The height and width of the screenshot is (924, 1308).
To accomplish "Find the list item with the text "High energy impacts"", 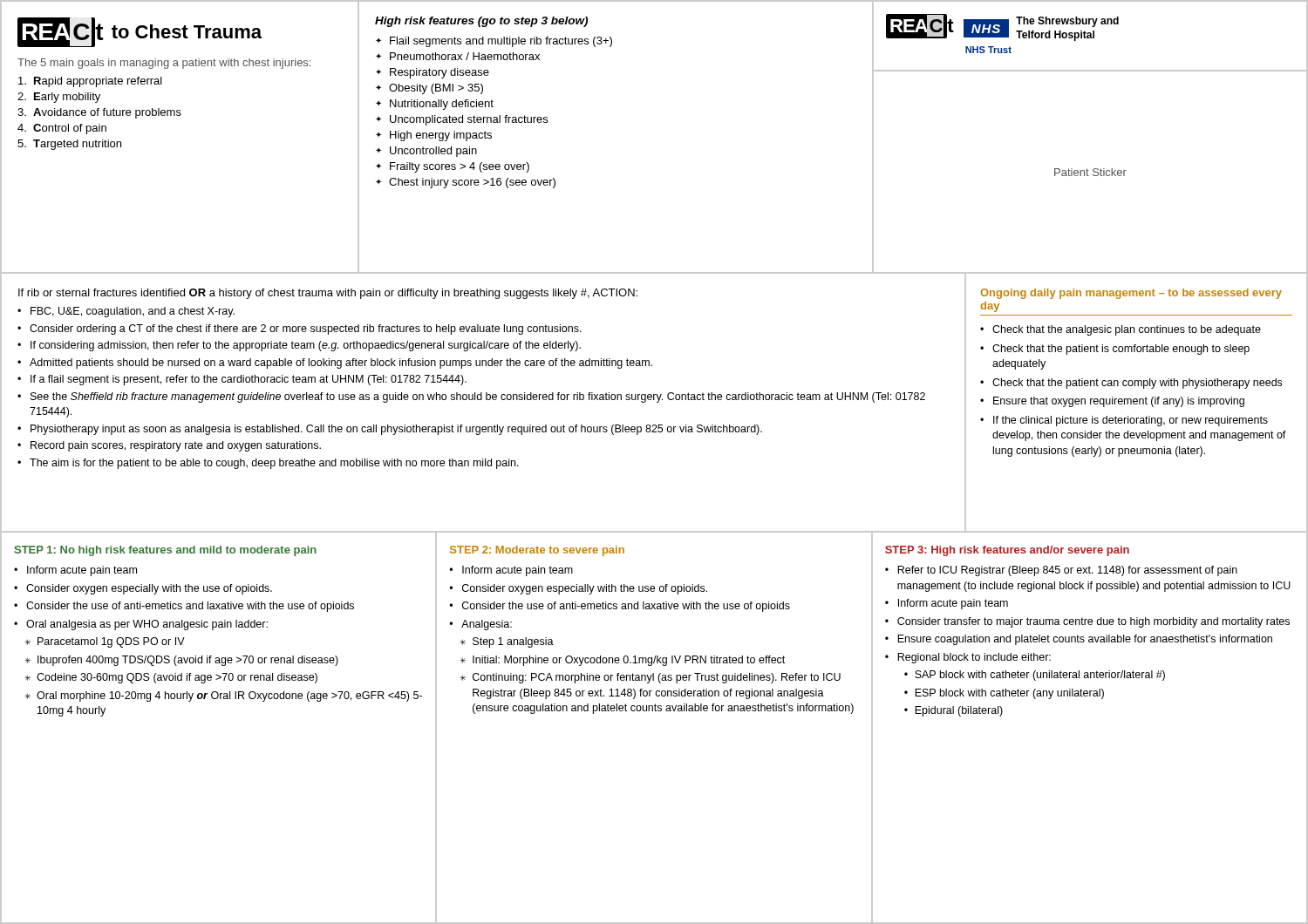I will pos(441,135).
